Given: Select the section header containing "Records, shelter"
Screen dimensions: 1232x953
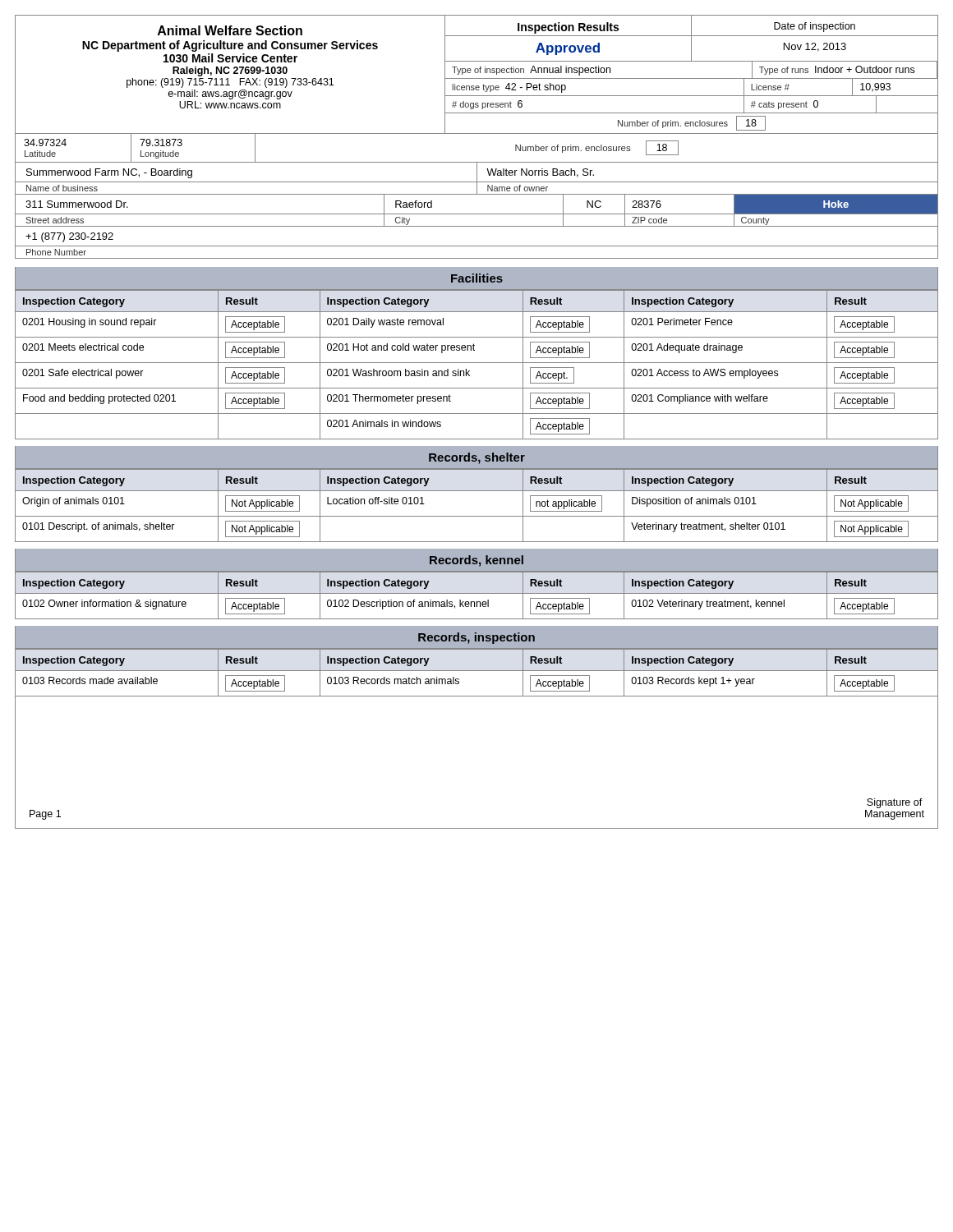Looking at the screenshot, I should pyautogui.click(x=476, y=457).
